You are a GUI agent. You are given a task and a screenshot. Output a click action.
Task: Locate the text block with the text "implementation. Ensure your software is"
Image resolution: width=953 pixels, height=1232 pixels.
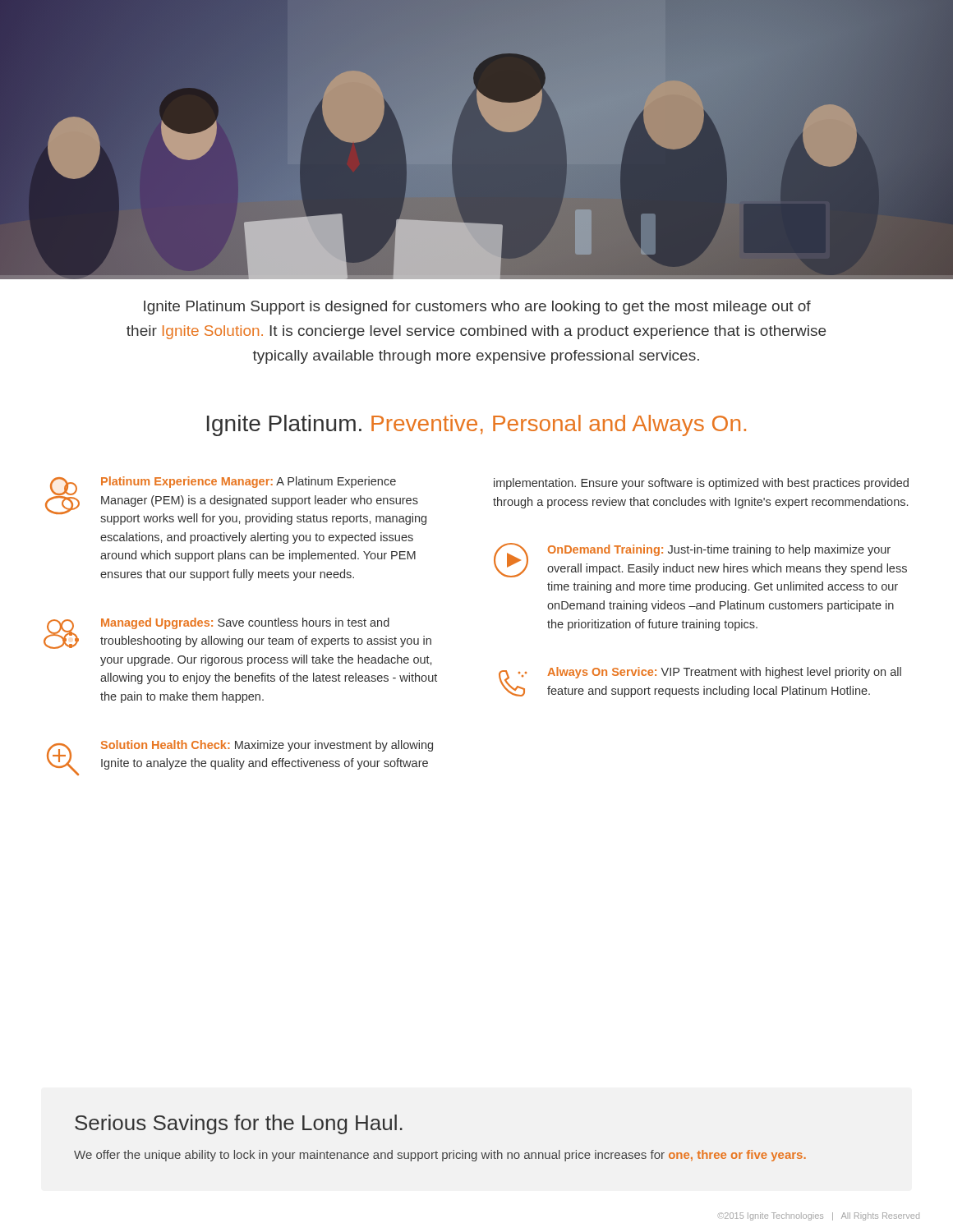click(701, 492)
